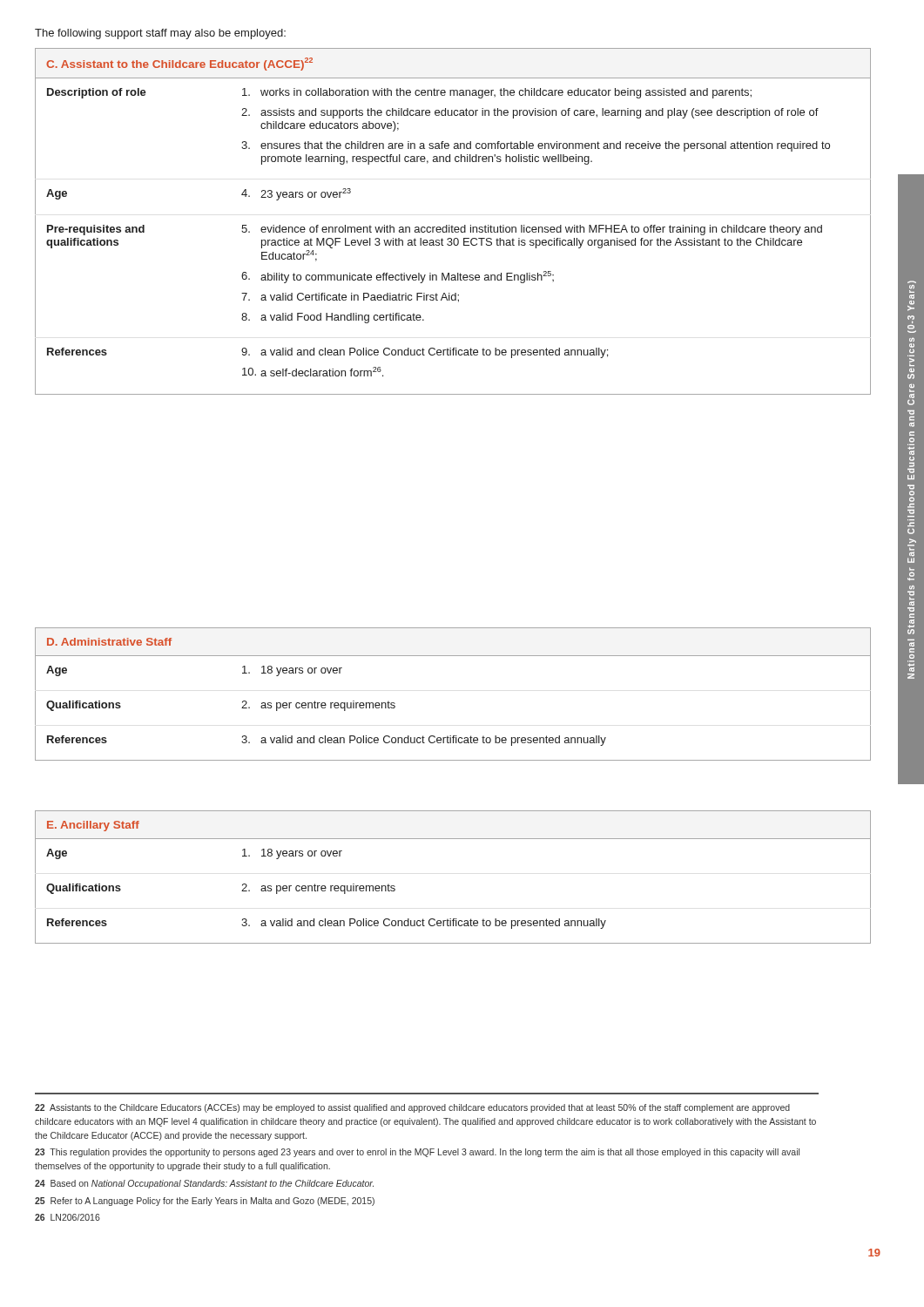Locate the block of text that opens with "23 This regulation provides"
Image resolution: width=924 pixels, height=1307 pixels.
tap(418, 1159)
